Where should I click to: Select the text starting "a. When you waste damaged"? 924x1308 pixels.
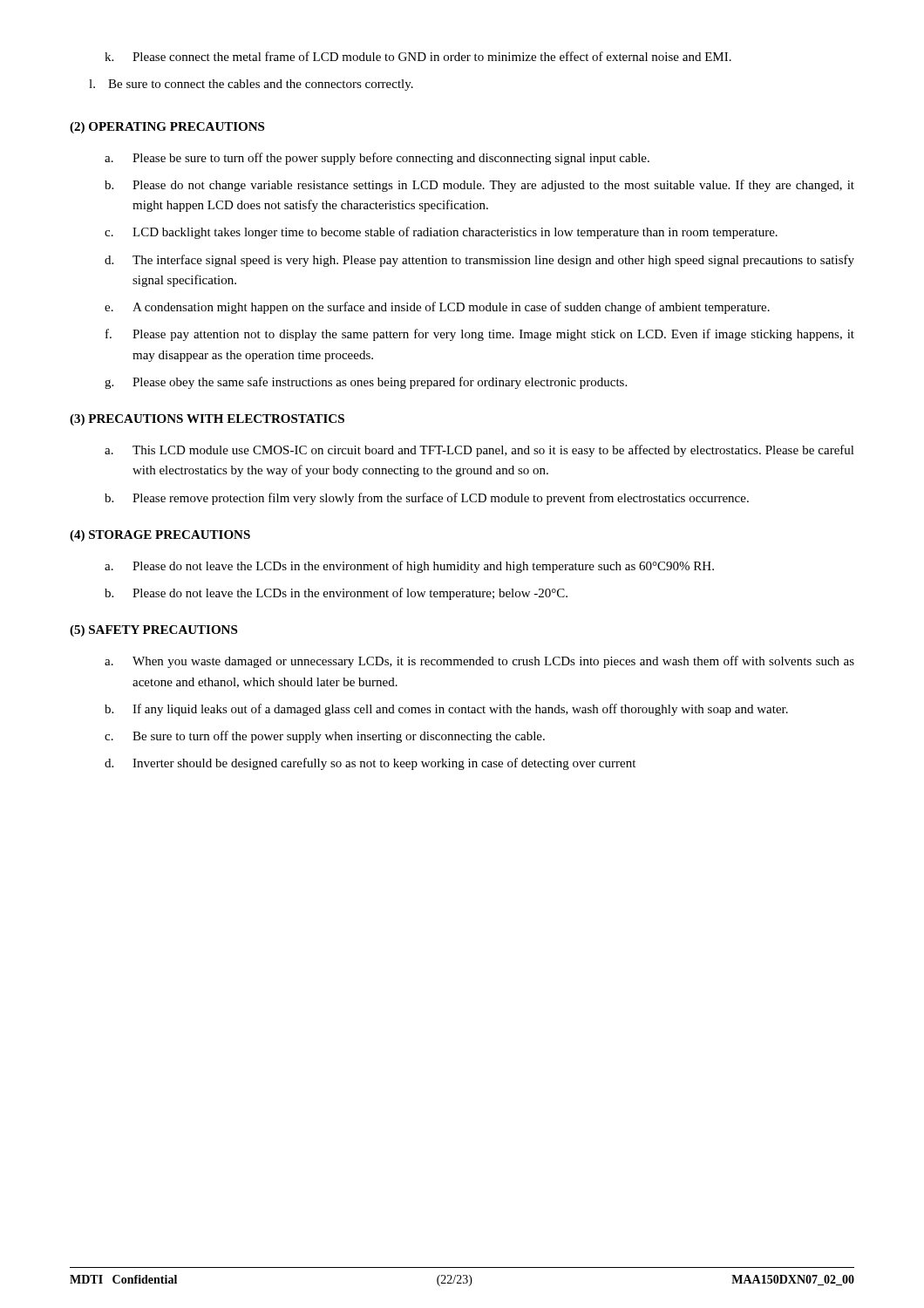[479, 672]
